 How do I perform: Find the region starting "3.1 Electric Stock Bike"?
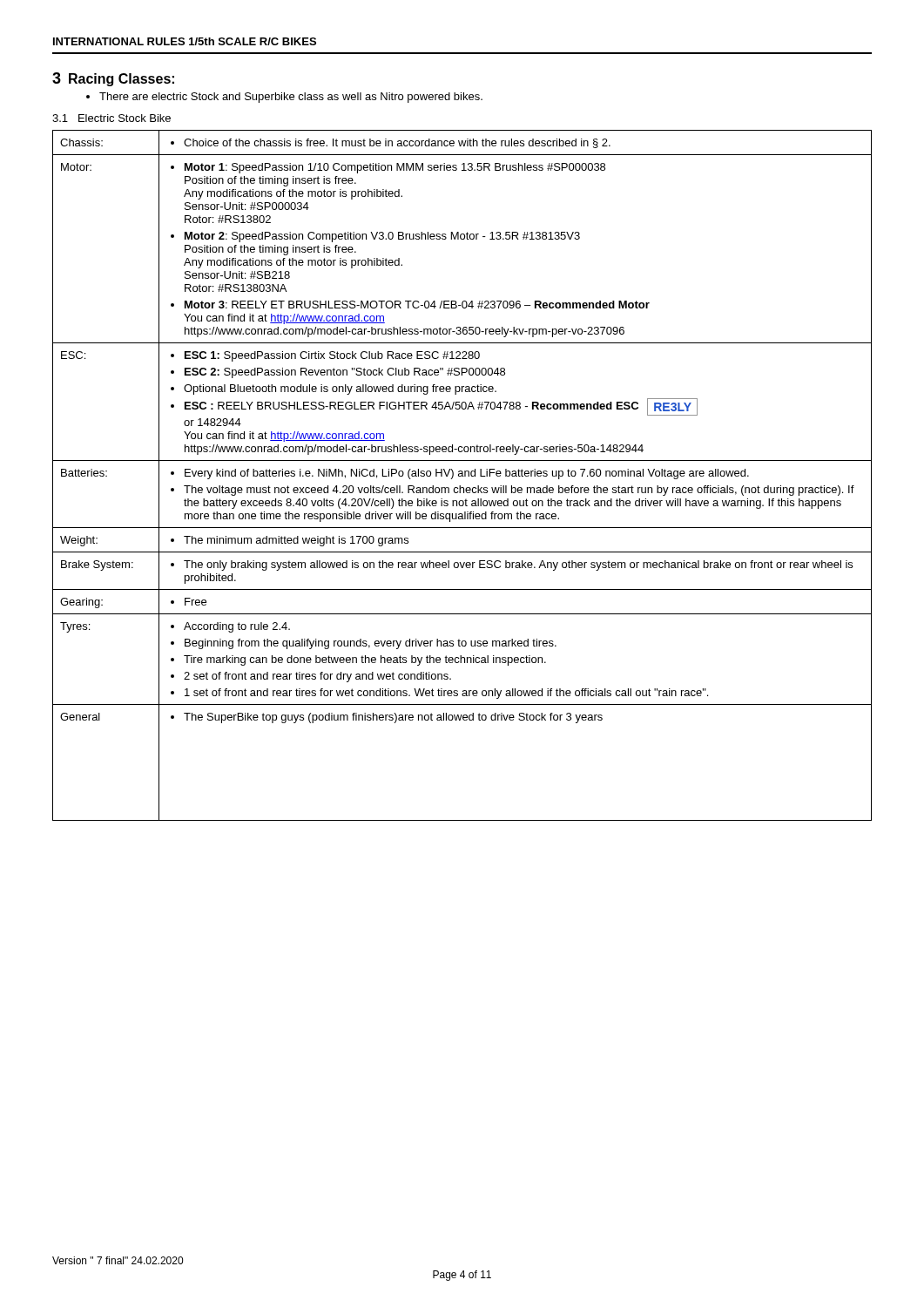112,118
